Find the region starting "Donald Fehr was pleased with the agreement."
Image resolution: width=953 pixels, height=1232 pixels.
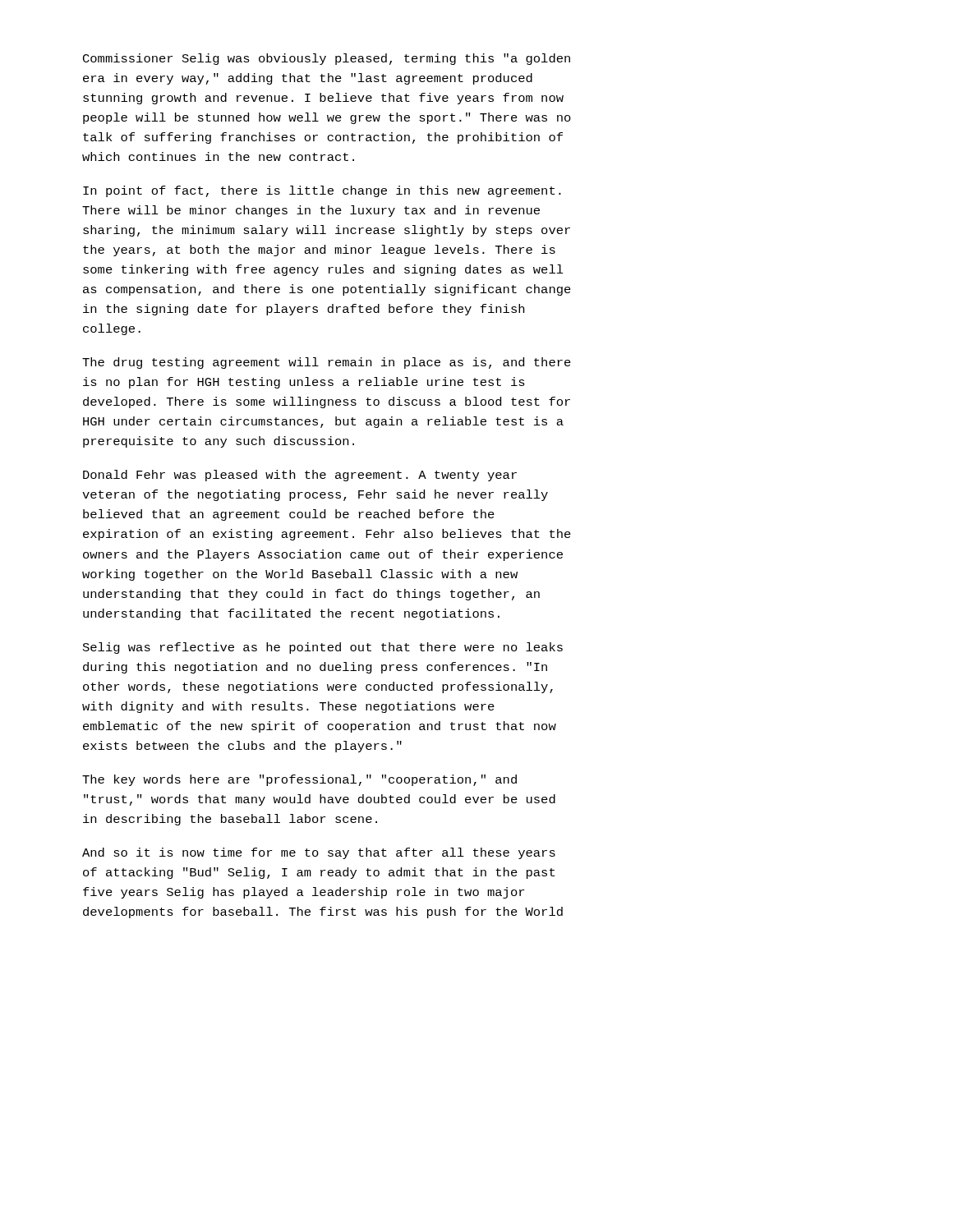click(327, 545)
